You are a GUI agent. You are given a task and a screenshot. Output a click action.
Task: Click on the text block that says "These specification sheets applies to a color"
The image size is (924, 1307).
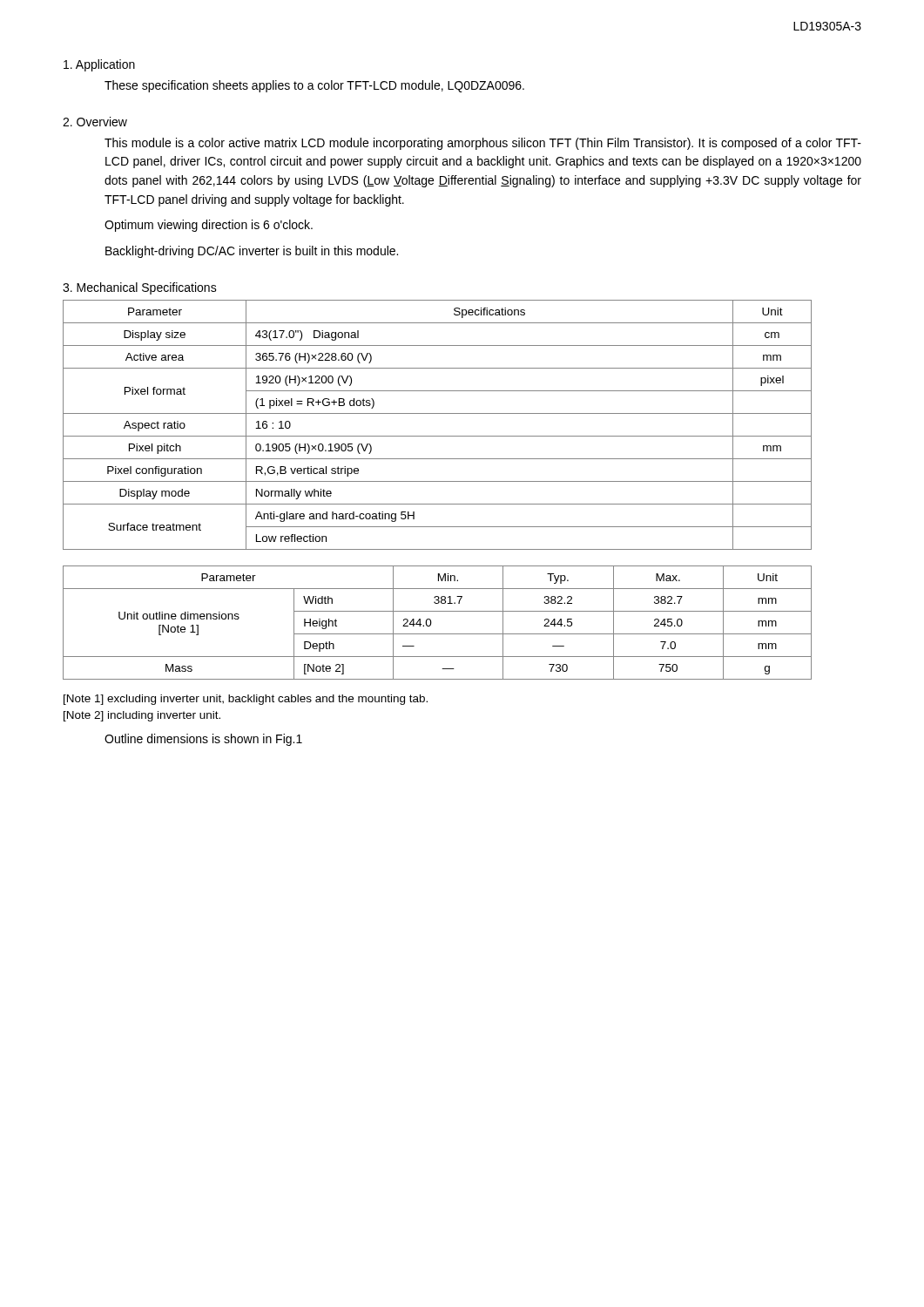pyautogui.click(x=483, y=86)
